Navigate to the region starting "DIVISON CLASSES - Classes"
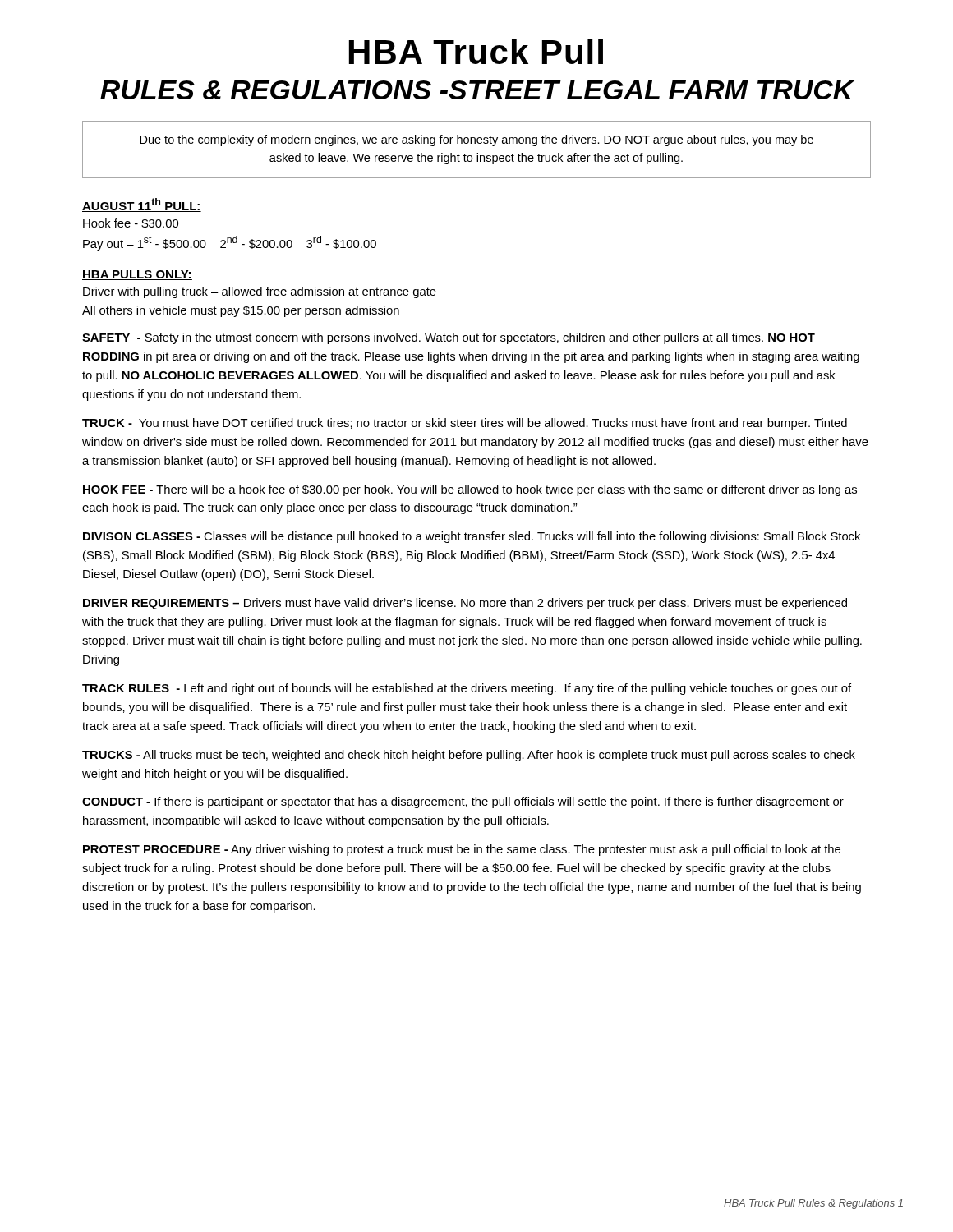953x1232 pixels. pyautogui.click(x=471, y=556)
